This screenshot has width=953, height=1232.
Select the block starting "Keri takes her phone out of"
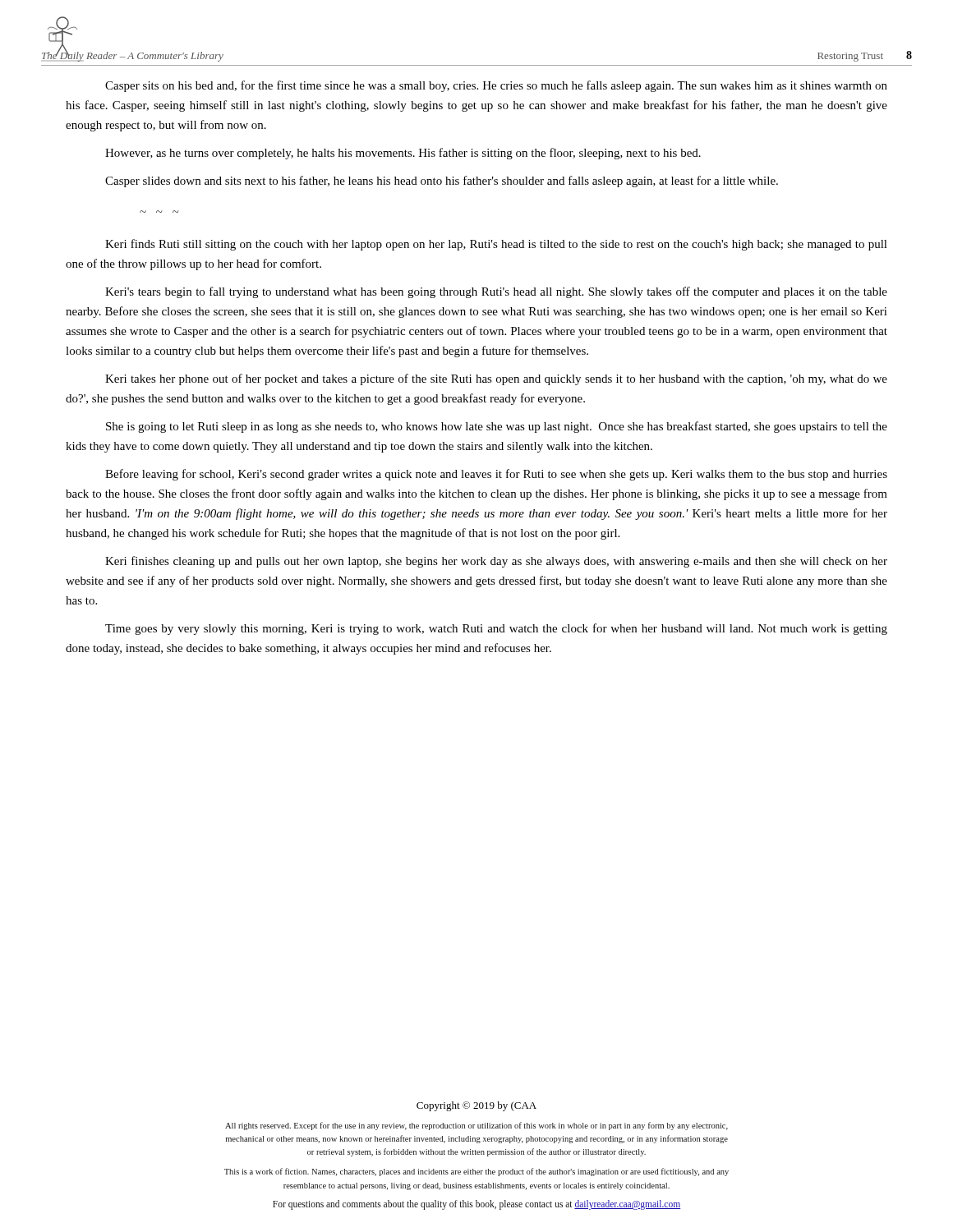[476, 389]
